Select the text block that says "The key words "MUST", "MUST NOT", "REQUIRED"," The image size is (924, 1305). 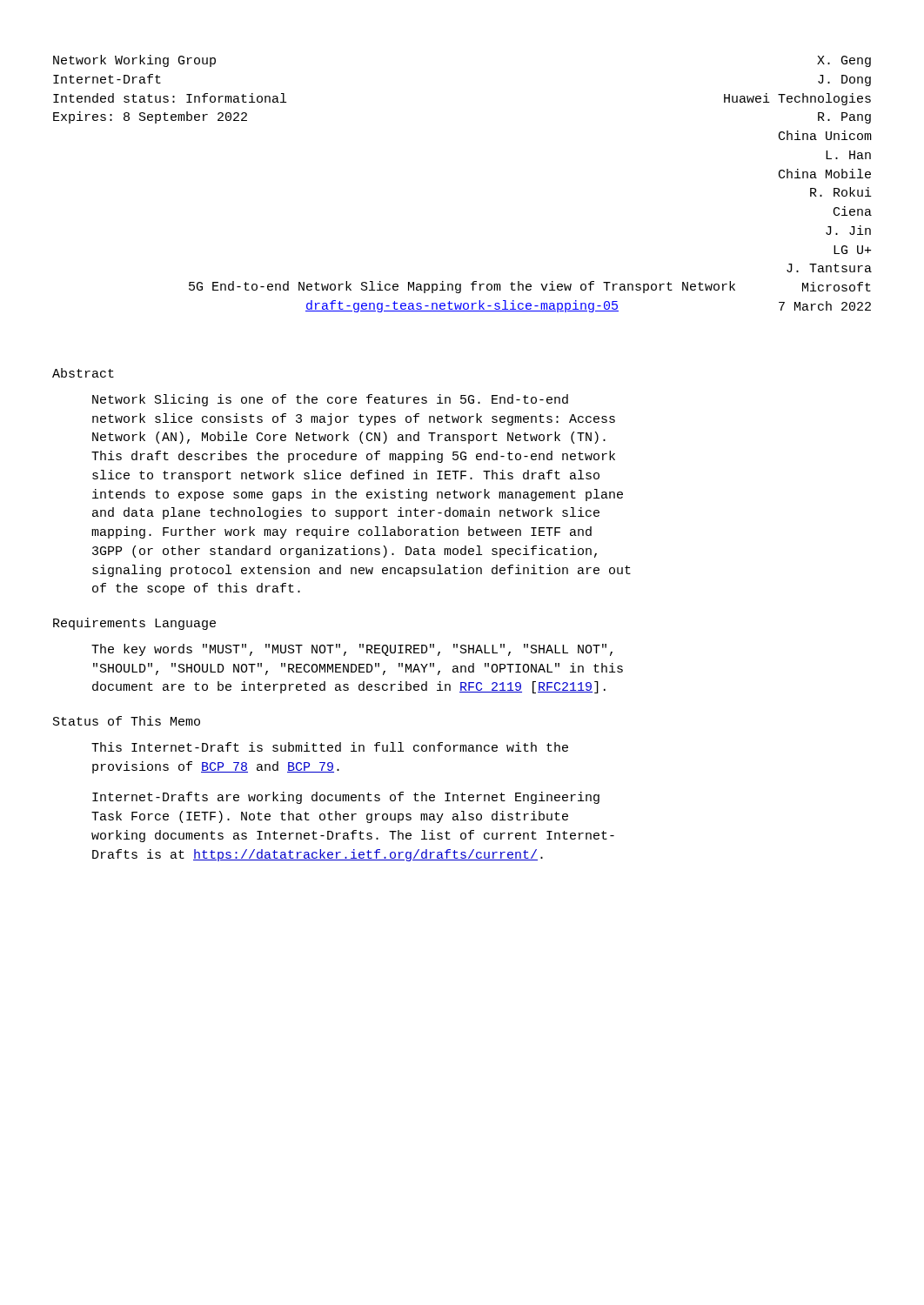(482, 669)
